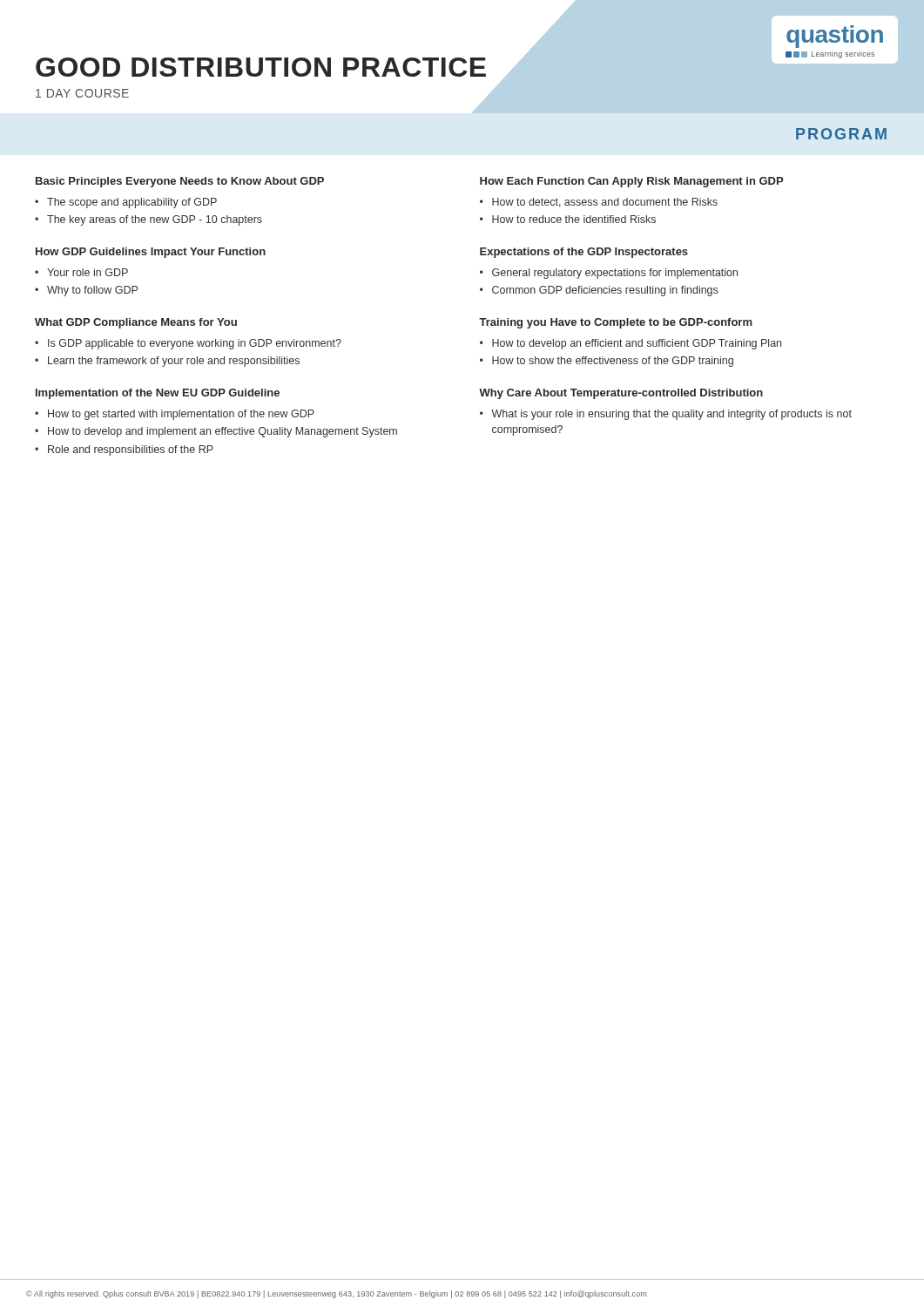Locate the section header that opens with "Basic Principles Everyone Needs"
Image resolution: width=924 pixels, height=1307 pixels.
[x=180, y=181]
